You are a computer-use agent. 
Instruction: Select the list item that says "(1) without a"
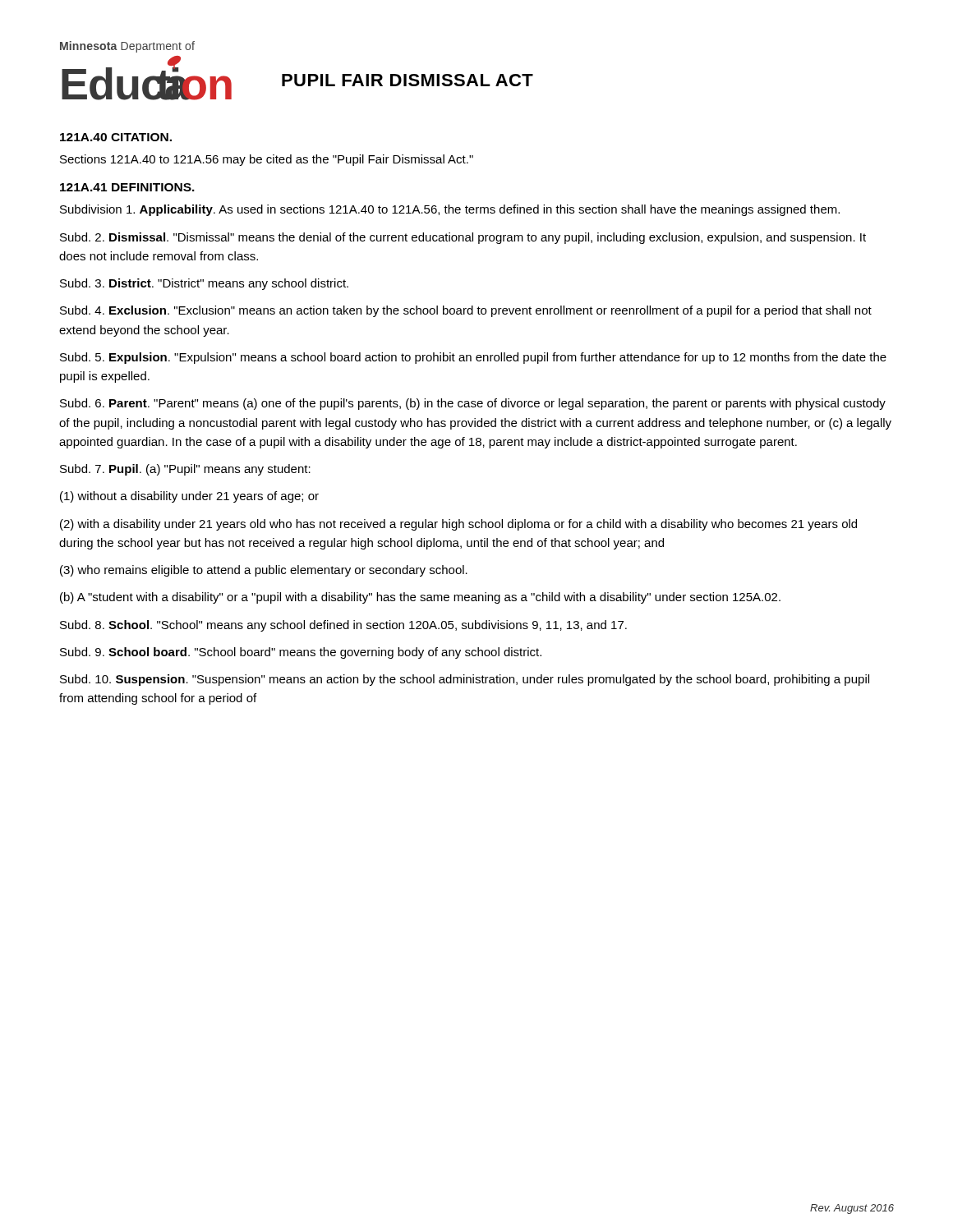click(x=189, y=496)
